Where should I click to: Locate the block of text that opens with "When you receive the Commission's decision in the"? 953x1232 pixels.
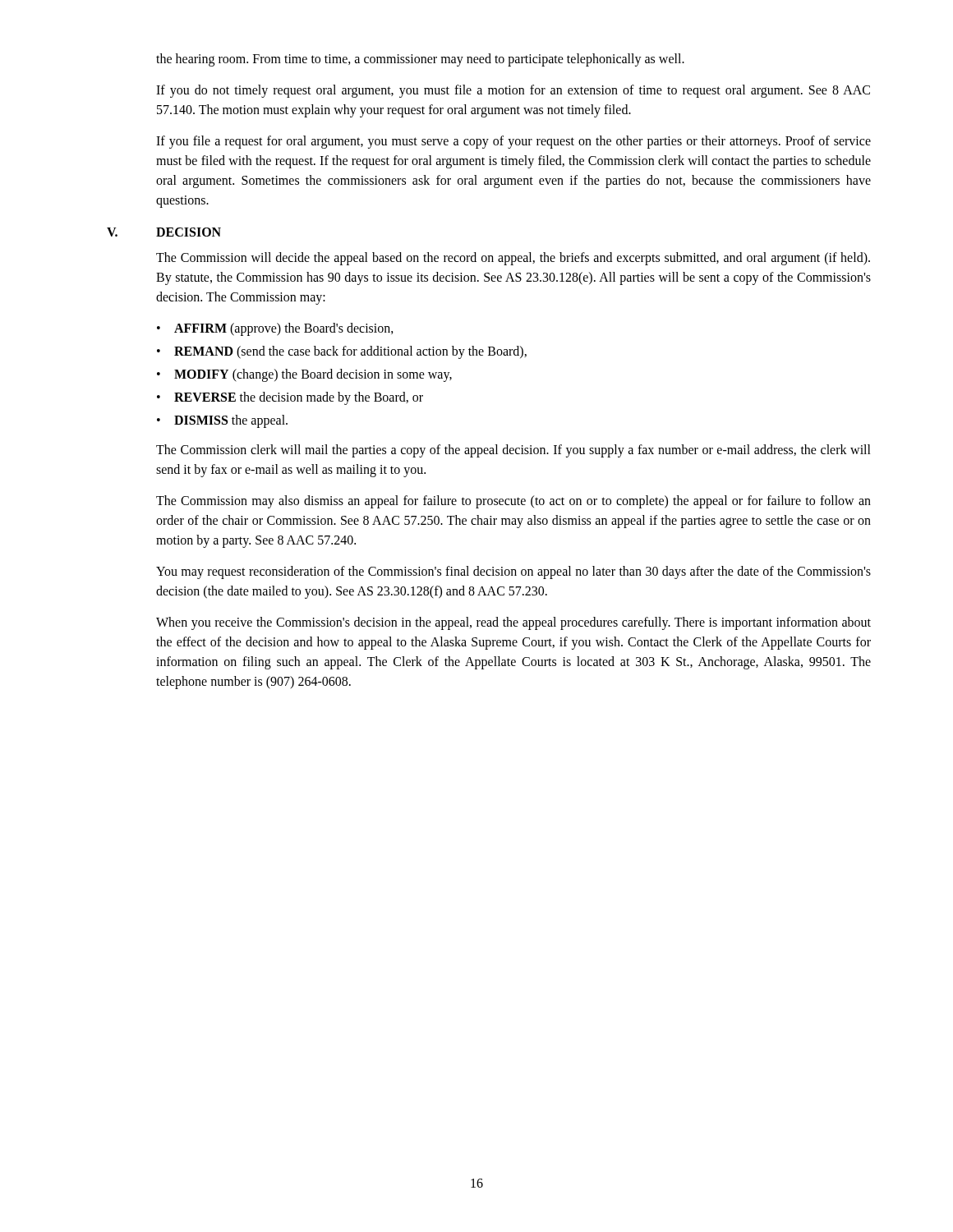(513, 652)
